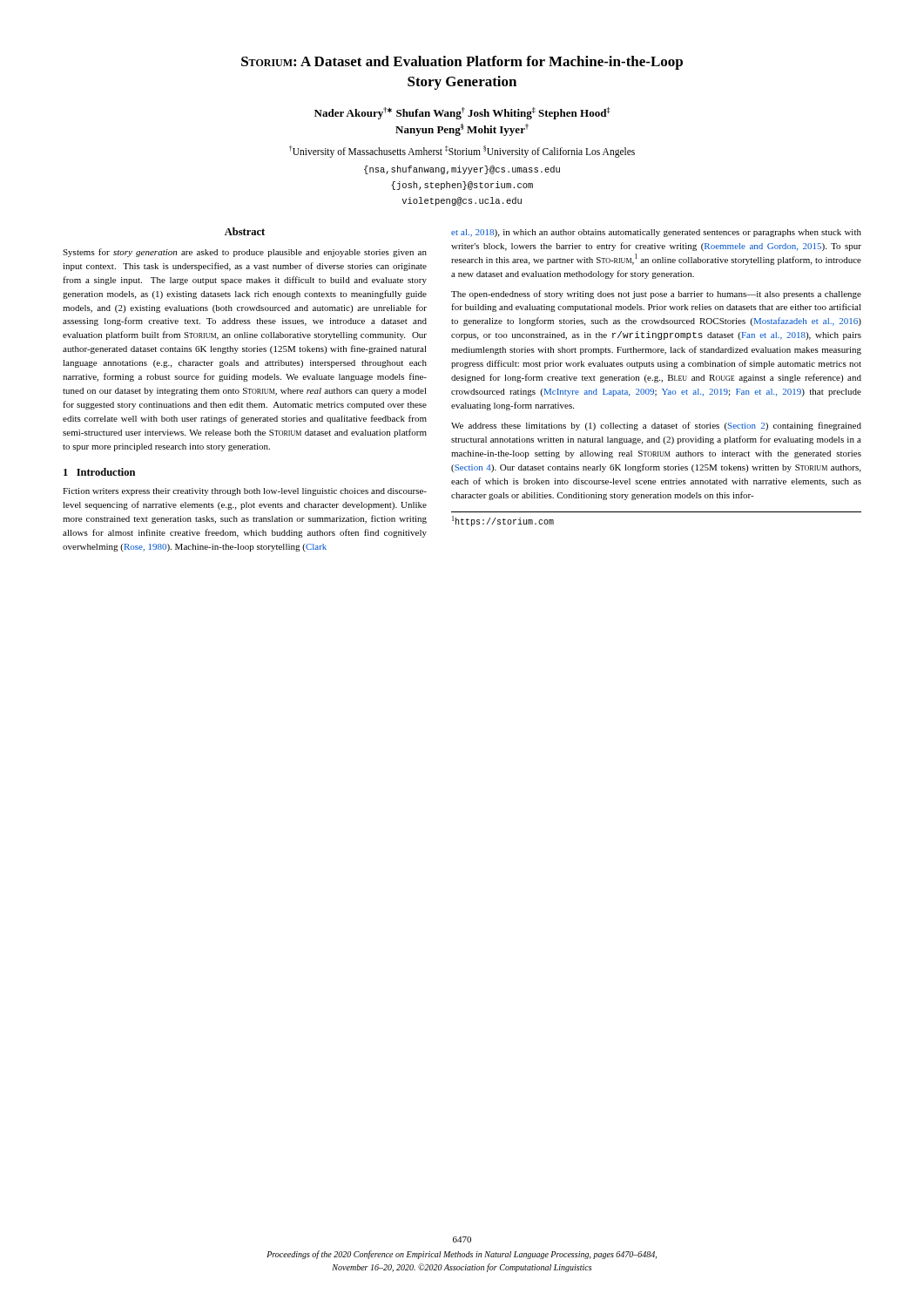Find "1 Introduction" on this page

(x=99, y=472)
